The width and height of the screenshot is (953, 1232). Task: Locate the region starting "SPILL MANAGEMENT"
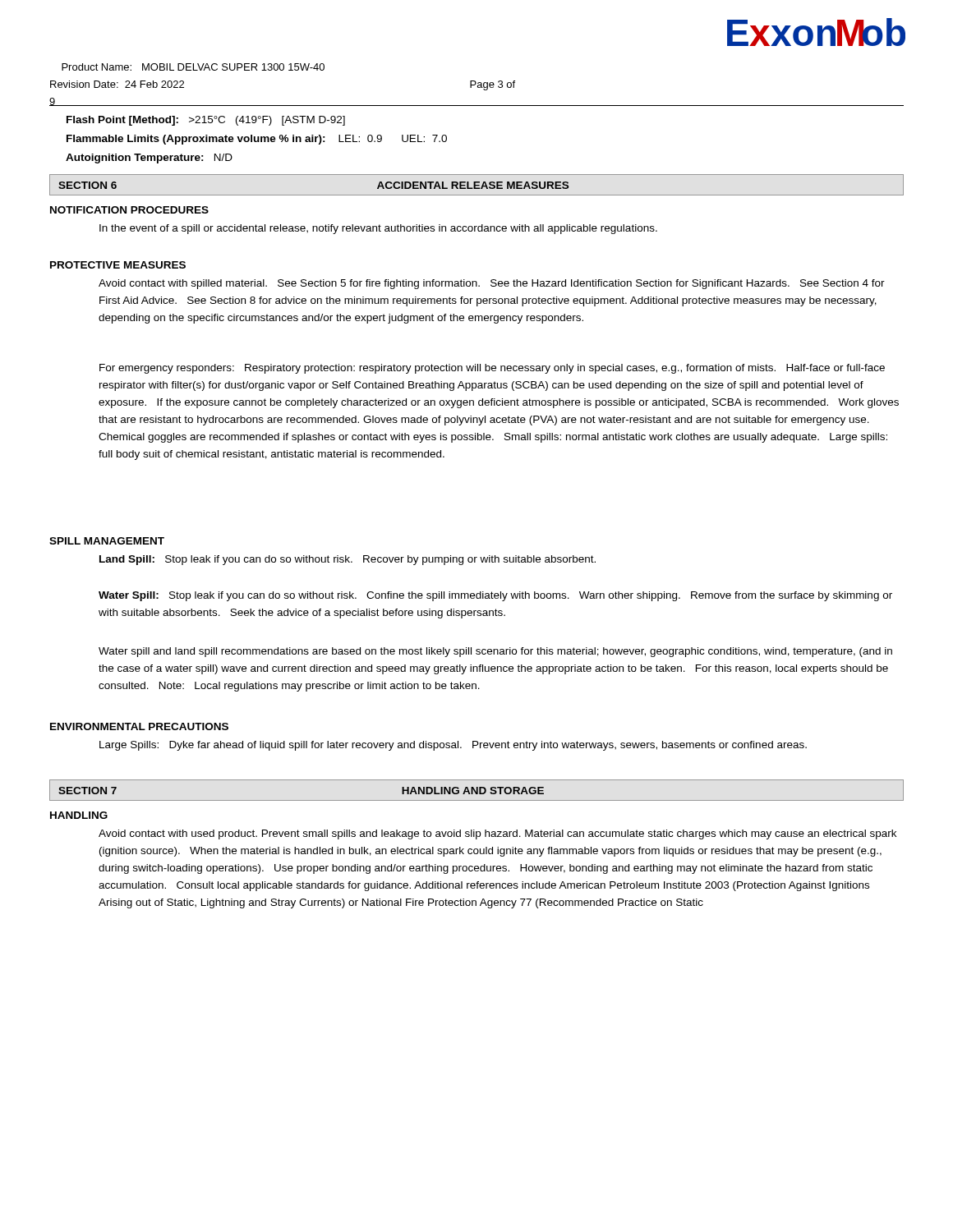pos(107,541)
